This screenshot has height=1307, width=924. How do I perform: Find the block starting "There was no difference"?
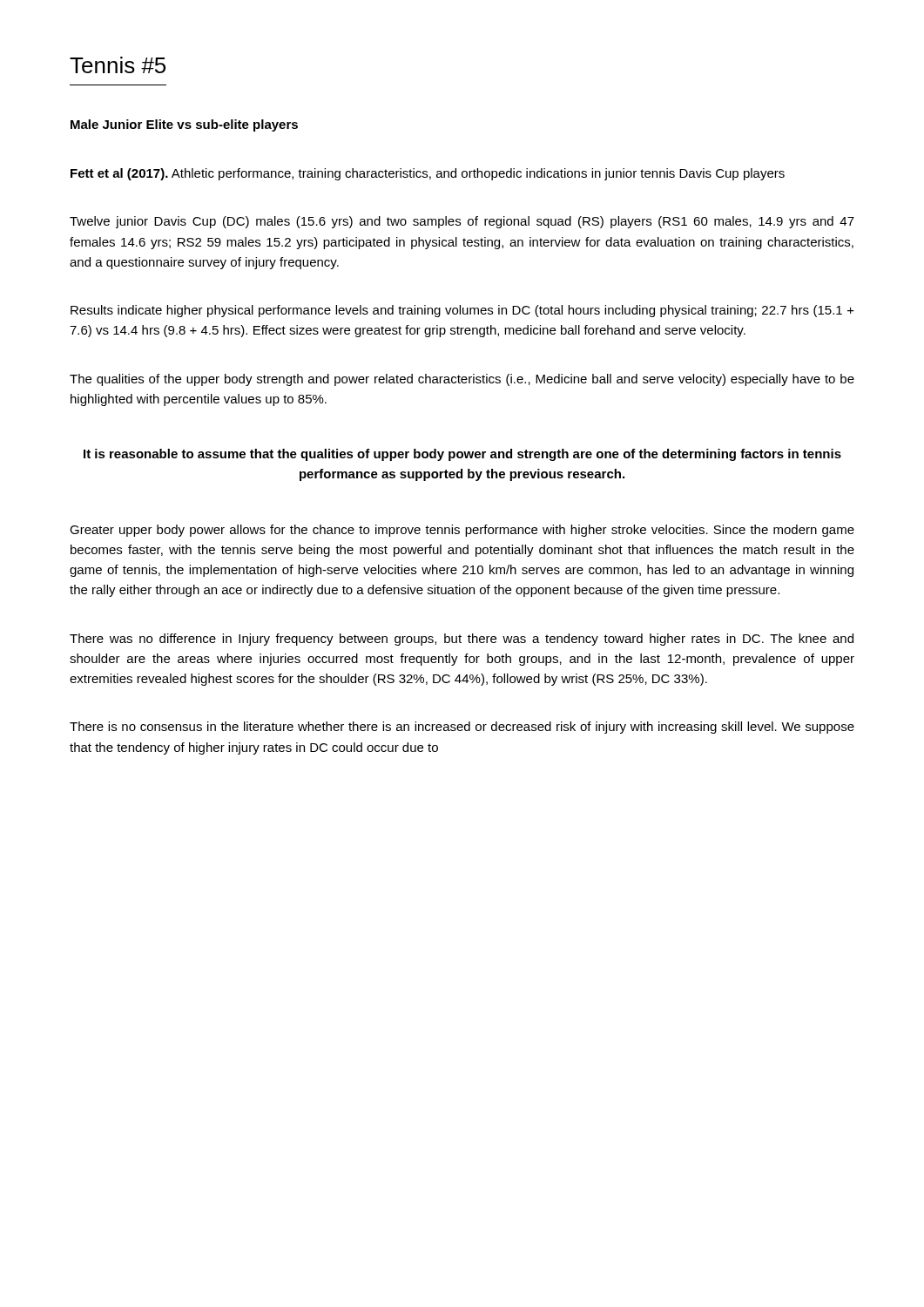tap(462, 658)
